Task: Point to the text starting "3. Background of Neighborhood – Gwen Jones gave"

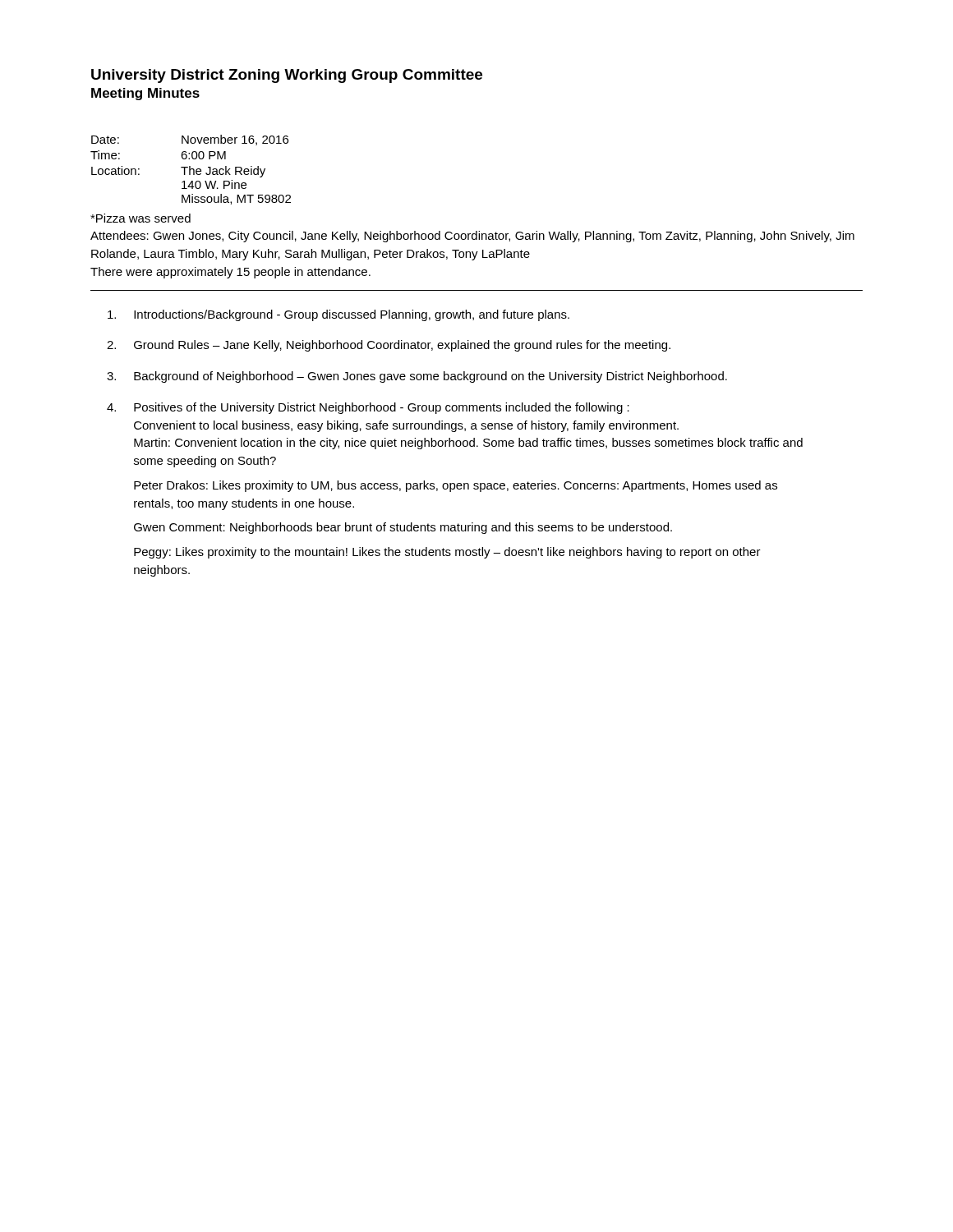Action: [461, 376]
